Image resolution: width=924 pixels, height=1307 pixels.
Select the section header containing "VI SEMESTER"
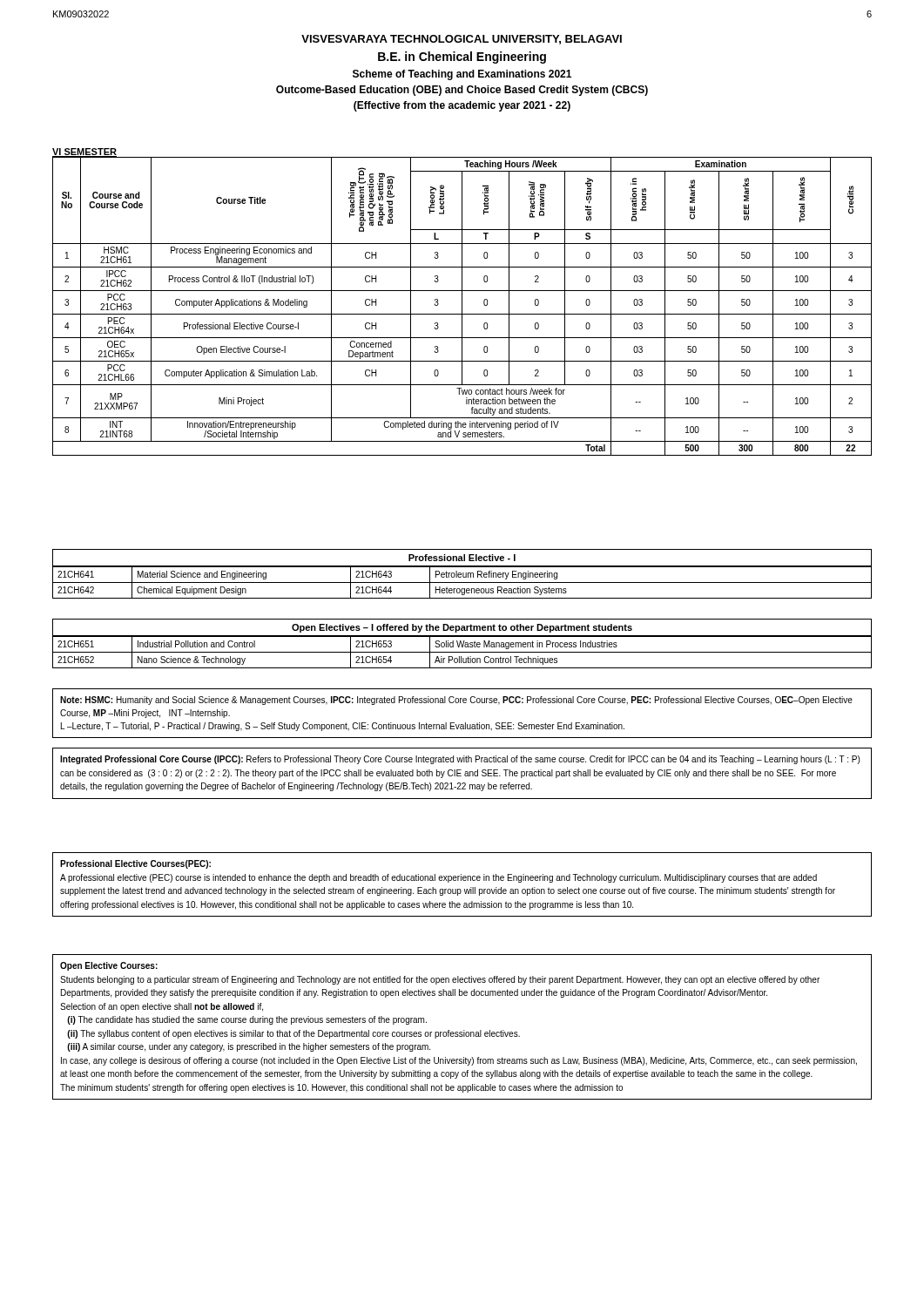click(84, 152)
